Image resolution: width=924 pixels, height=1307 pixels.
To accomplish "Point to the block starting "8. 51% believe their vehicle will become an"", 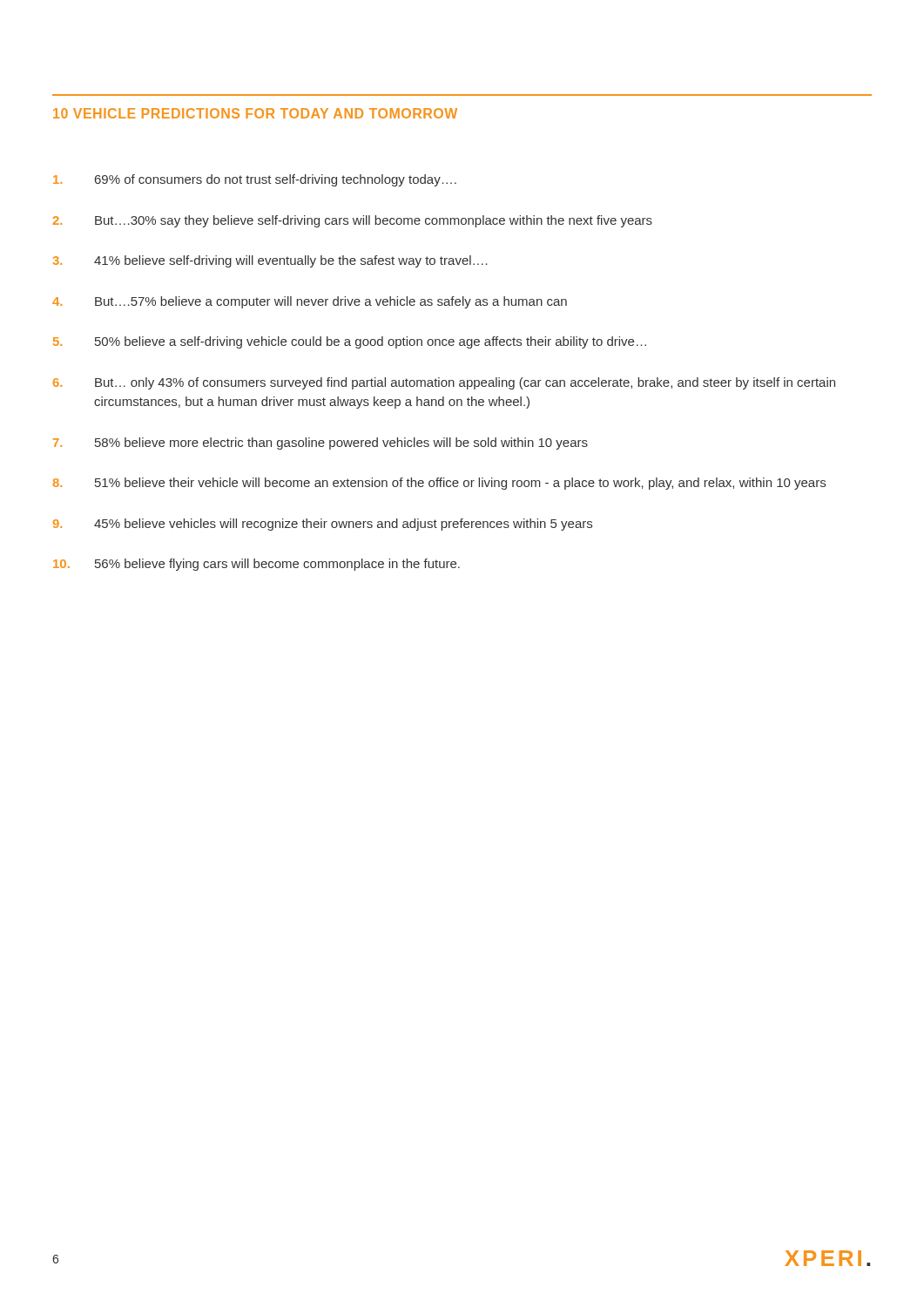I will point(445,483).
